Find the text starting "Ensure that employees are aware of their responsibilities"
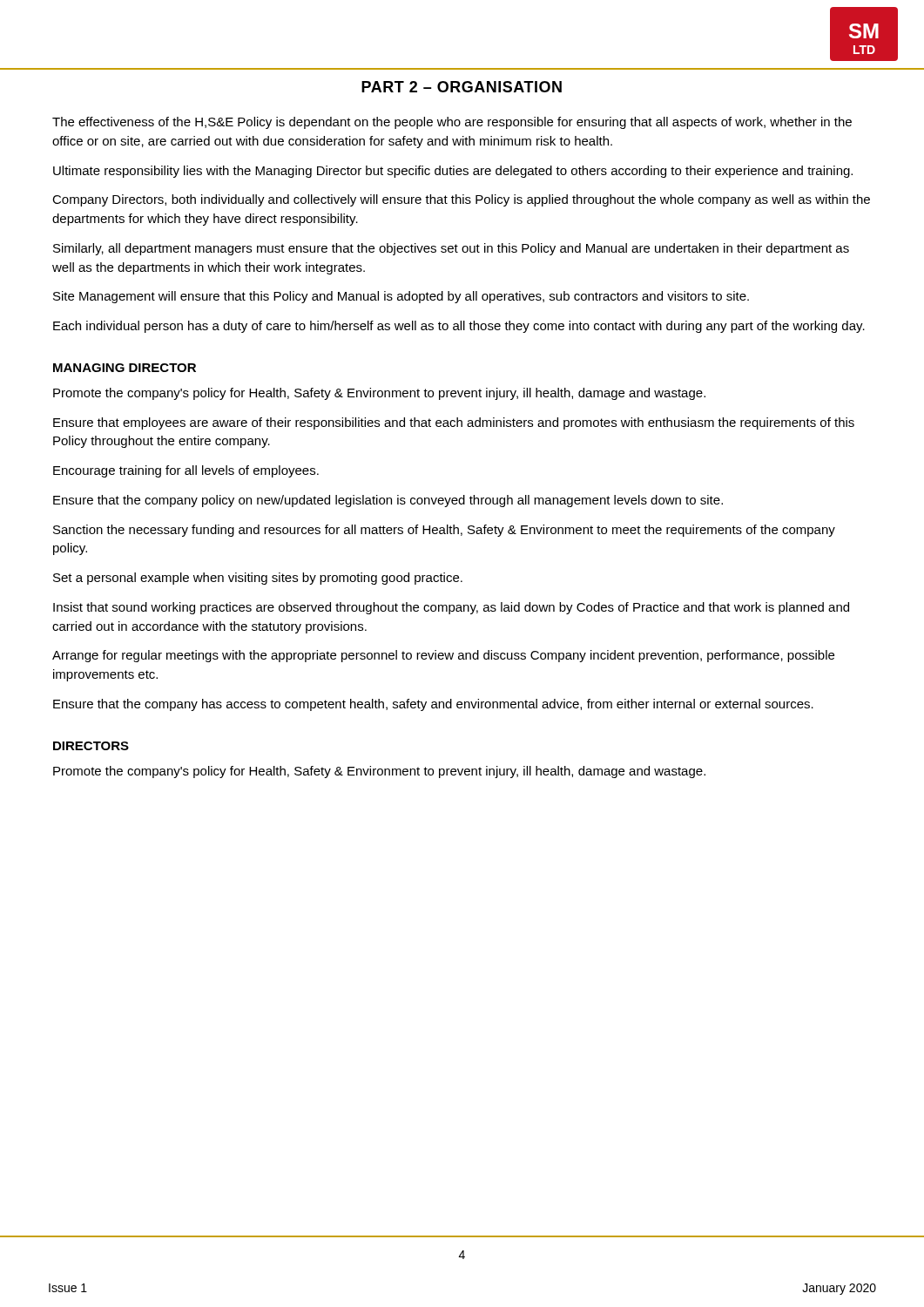 point(453,431)
